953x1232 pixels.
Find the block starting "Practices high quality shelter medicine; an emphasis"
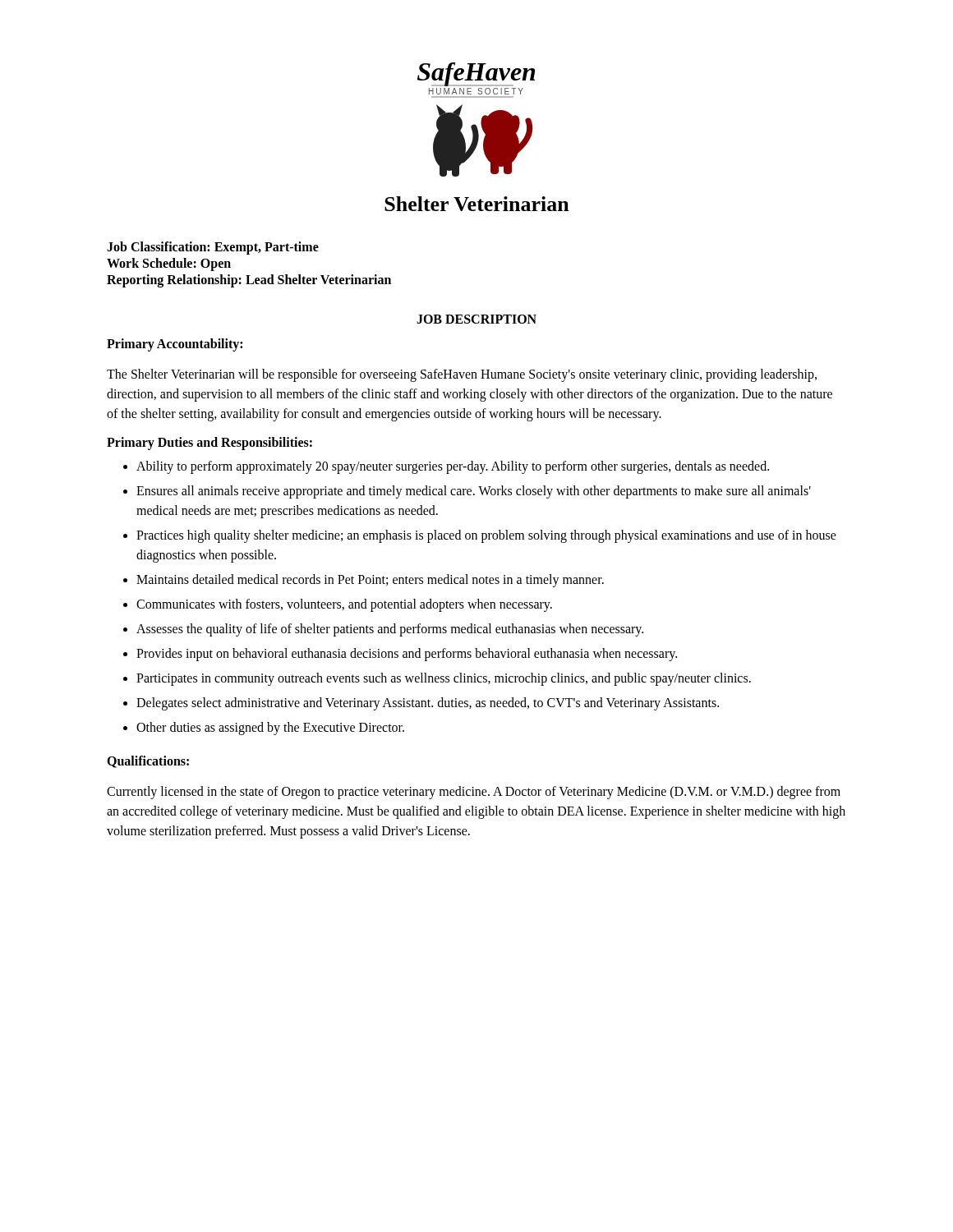coord(486,545)
